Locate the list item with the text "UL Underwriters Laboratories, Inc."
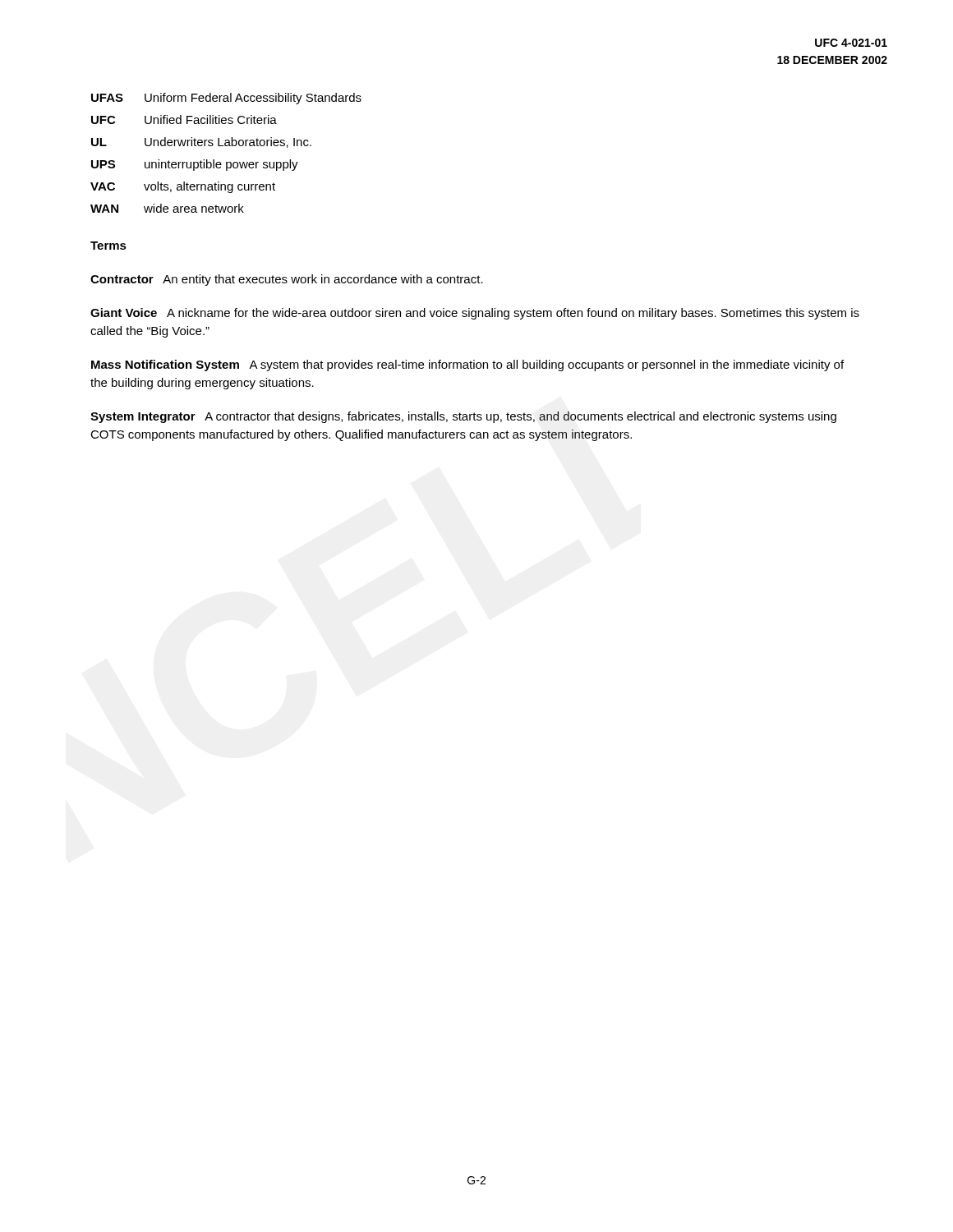953x1232 pixels. coord(201,142)
